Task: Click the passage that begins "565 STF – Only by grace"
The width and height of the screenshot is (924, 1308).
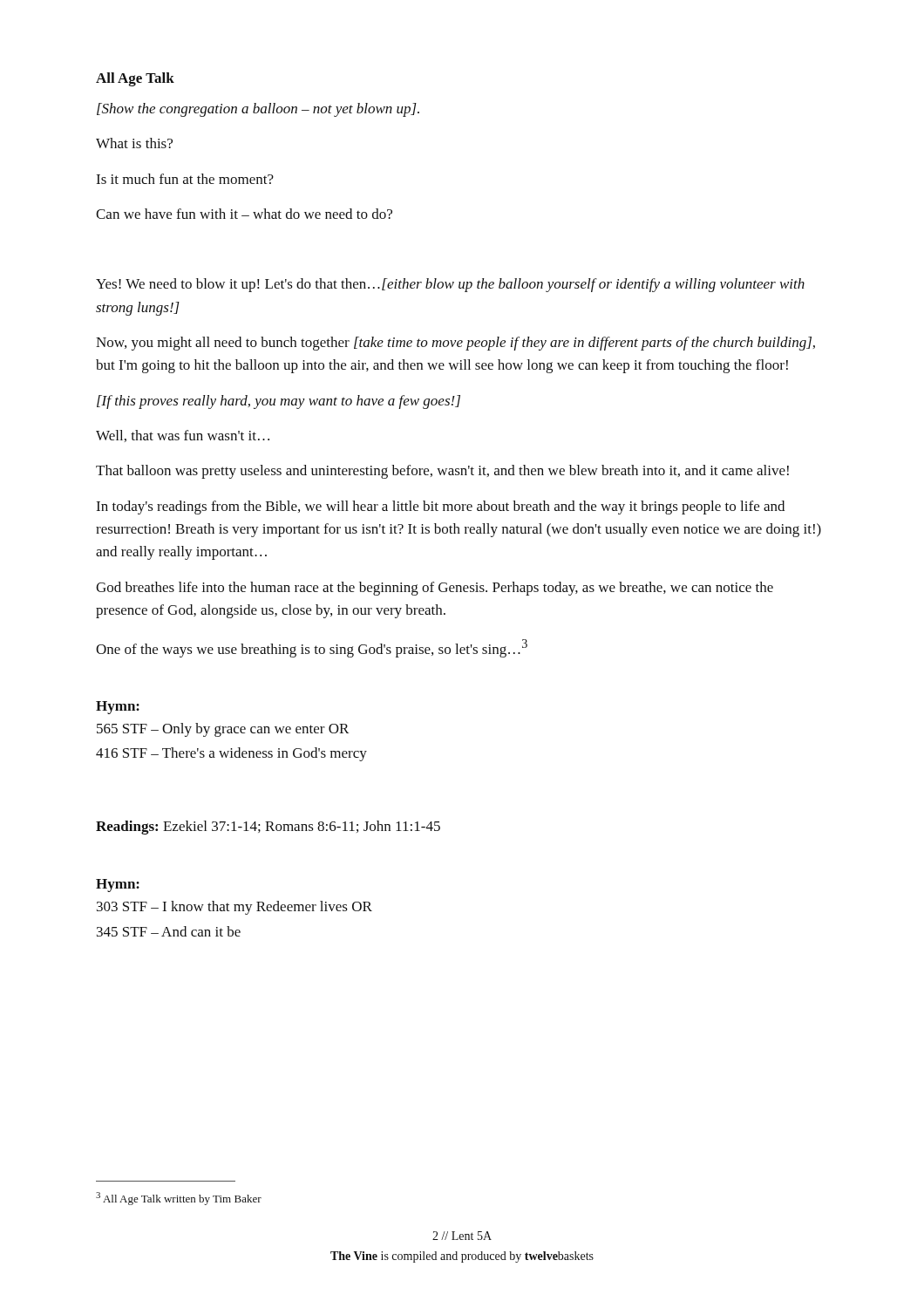Action: point(222,728)
